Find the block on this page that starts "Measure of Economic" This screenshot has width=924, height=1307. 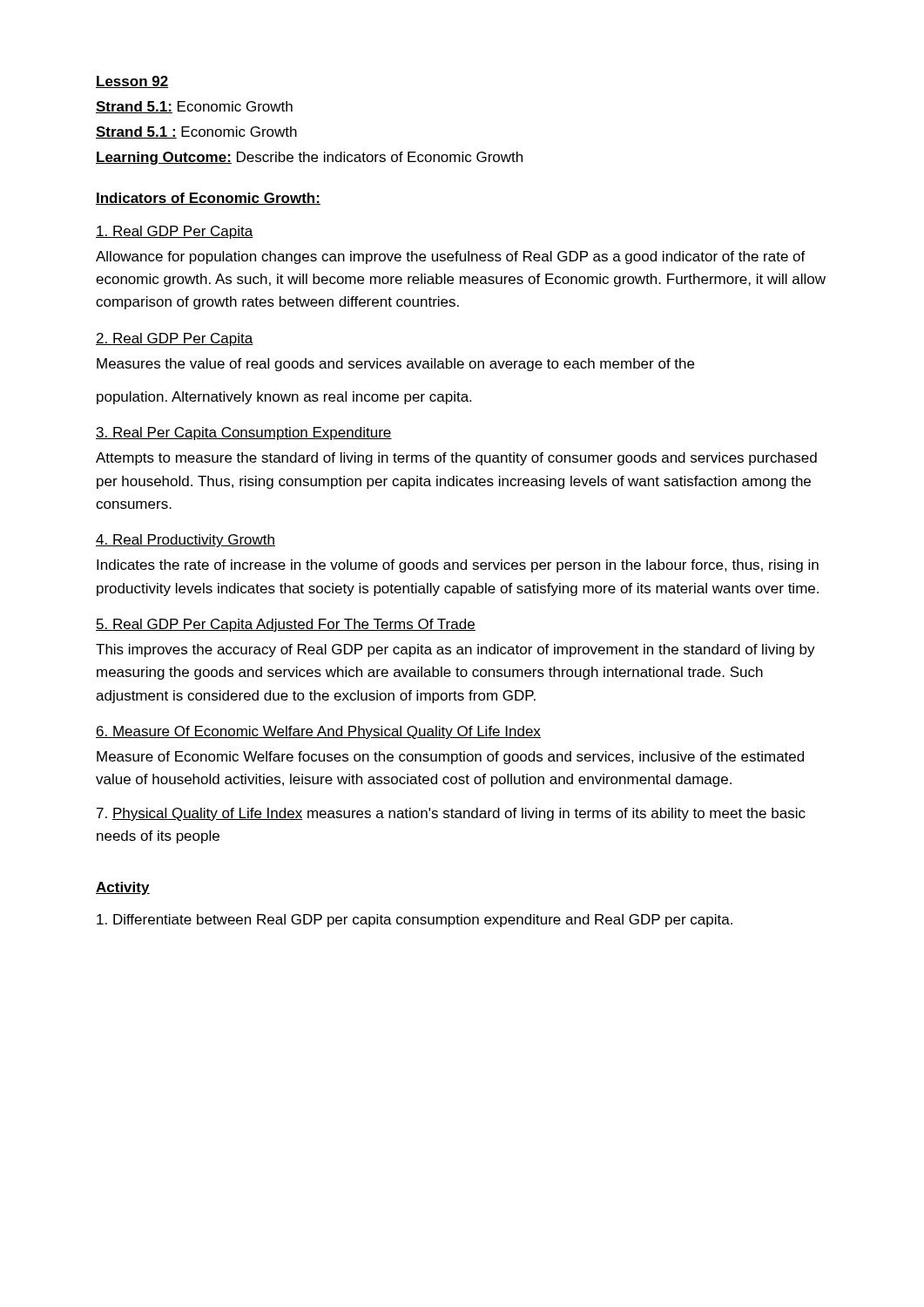(462, 769)
